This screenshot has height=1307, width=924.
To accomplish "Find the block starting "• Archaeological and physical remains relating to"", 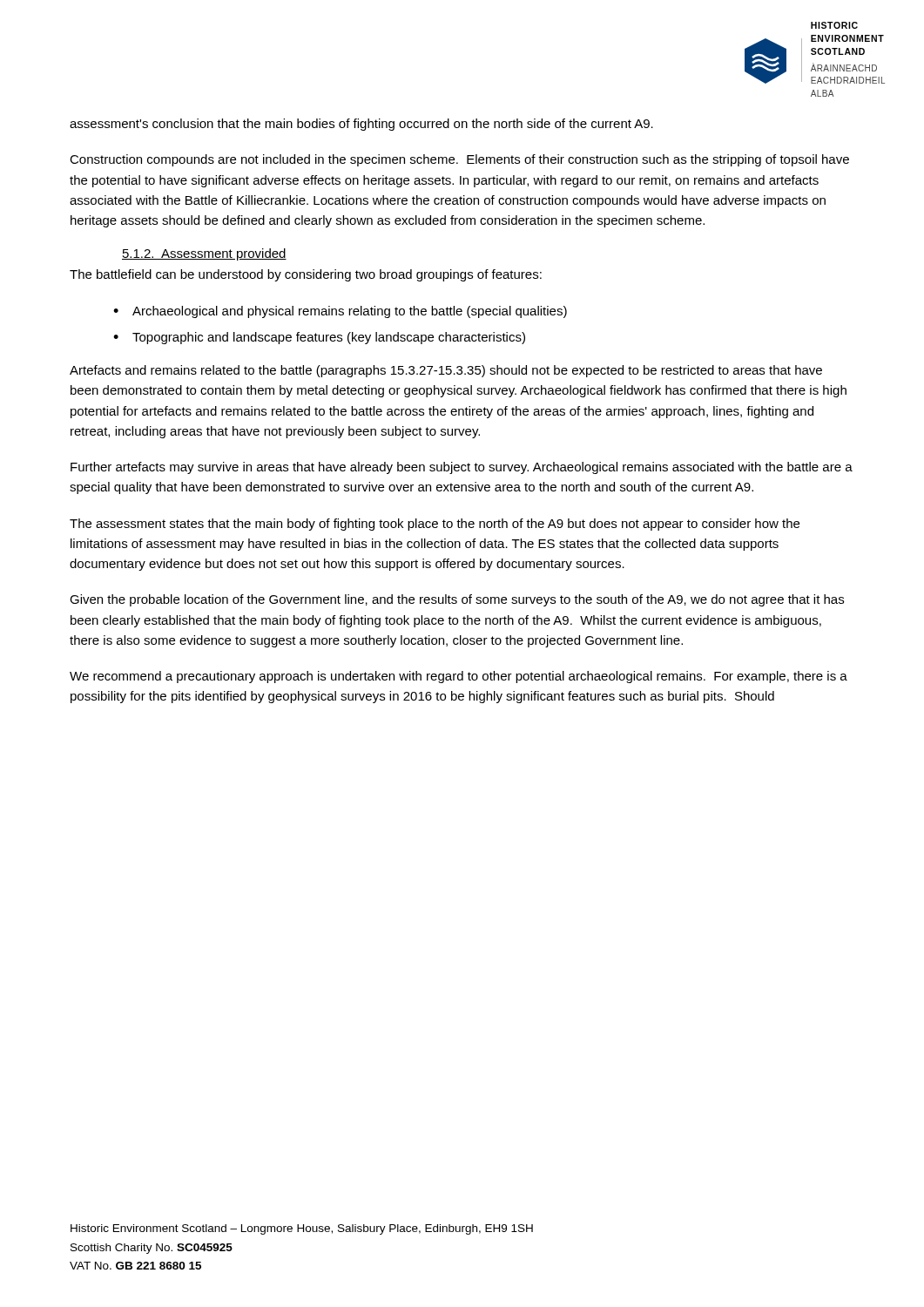I will point(340,311).
